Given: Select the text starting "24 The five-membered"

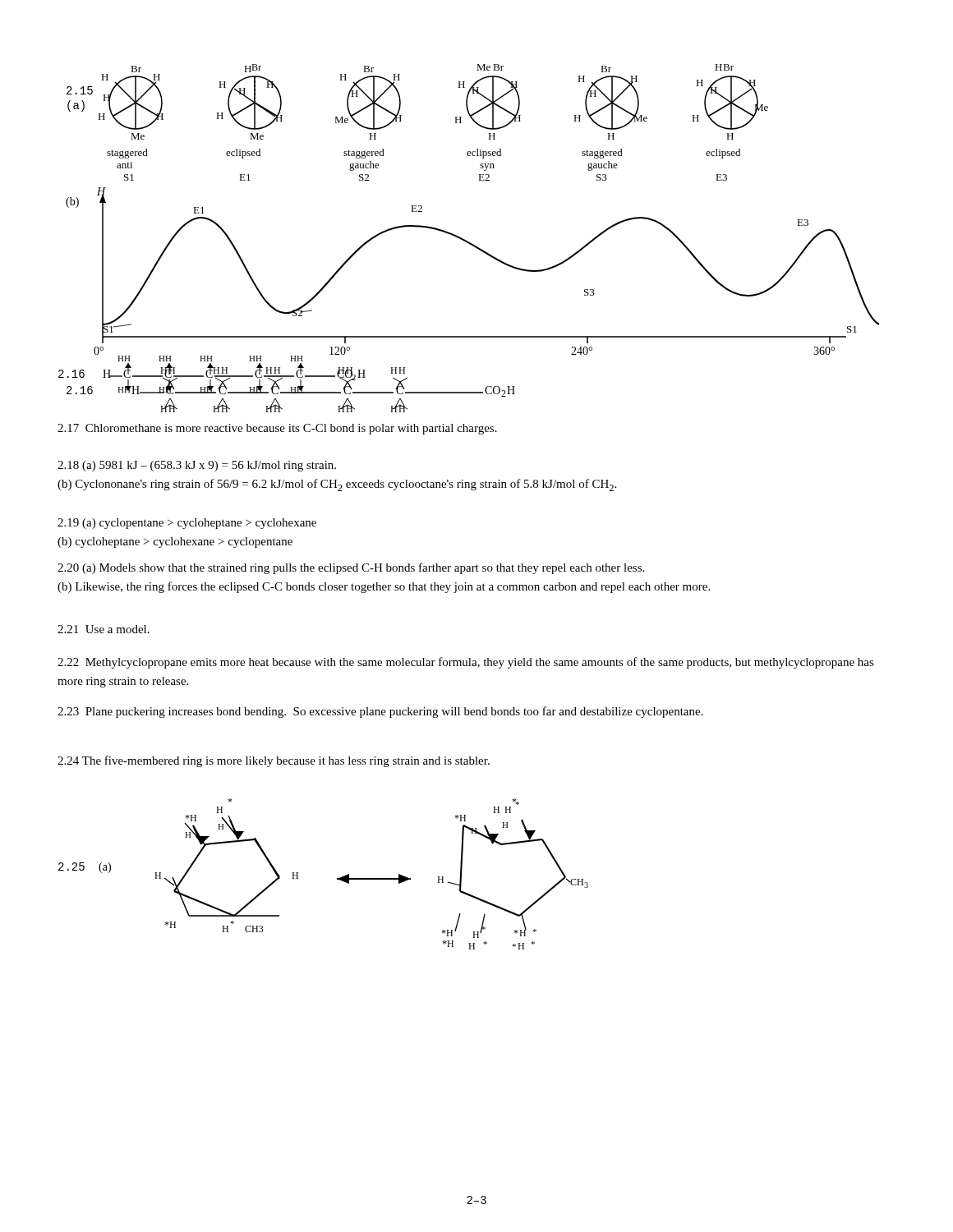Looking at the screenshot, I should [x=274, y=761].
